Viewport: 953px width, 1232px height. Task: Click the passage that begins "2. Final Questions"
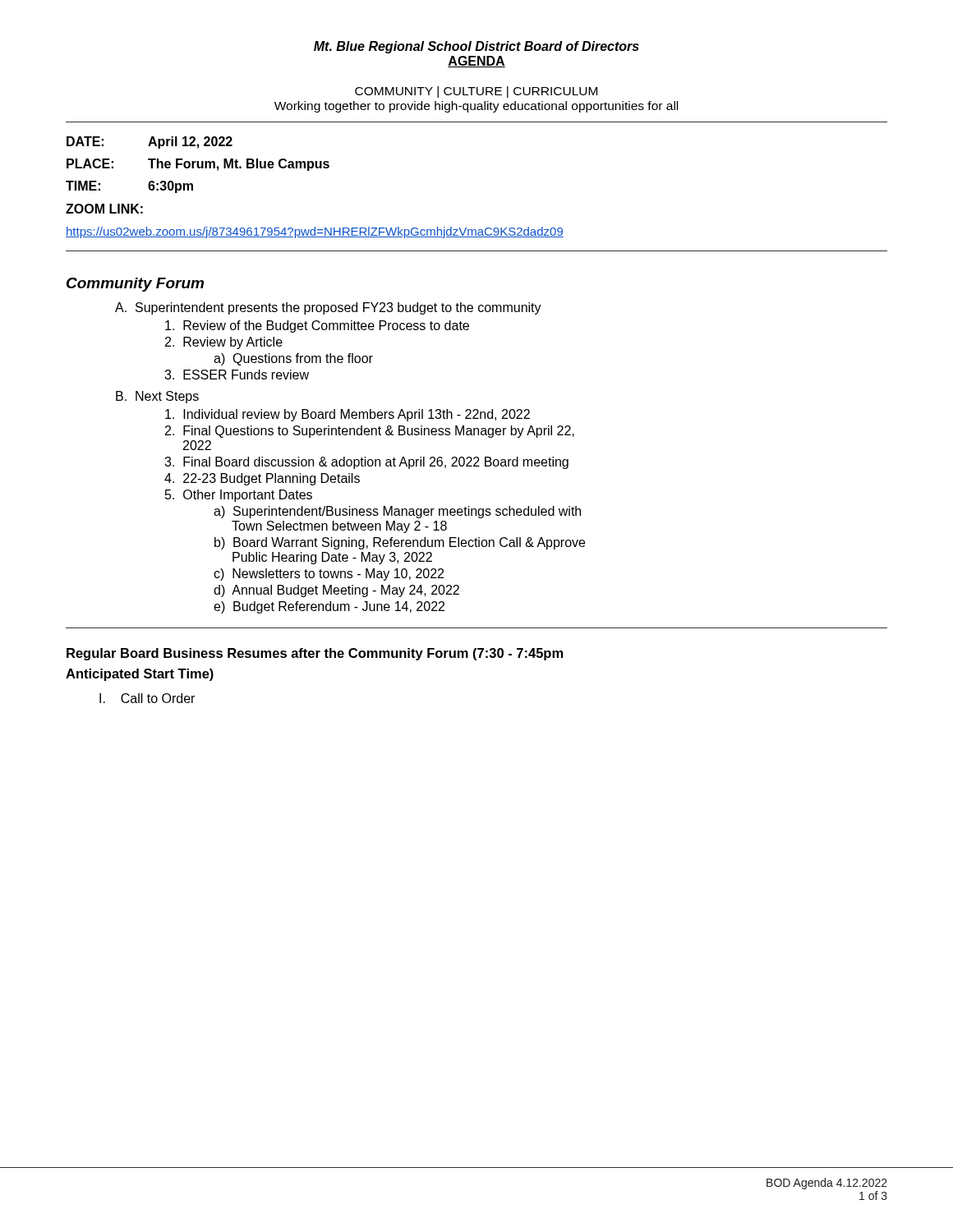click(x=526, y=439)
